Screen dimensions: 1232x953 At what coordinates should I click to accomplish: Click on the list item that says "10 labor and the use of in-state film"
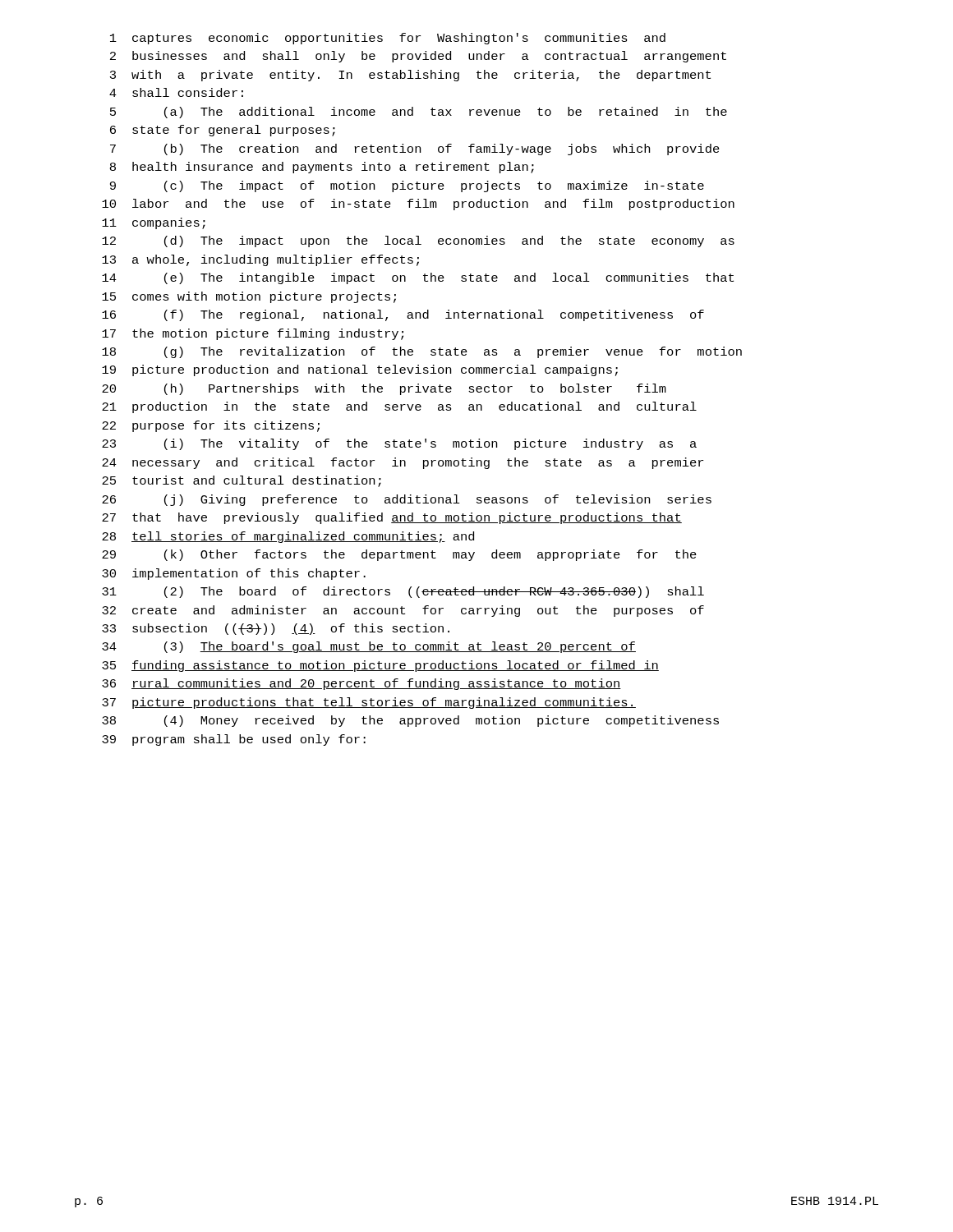click(x=489, y=205)
